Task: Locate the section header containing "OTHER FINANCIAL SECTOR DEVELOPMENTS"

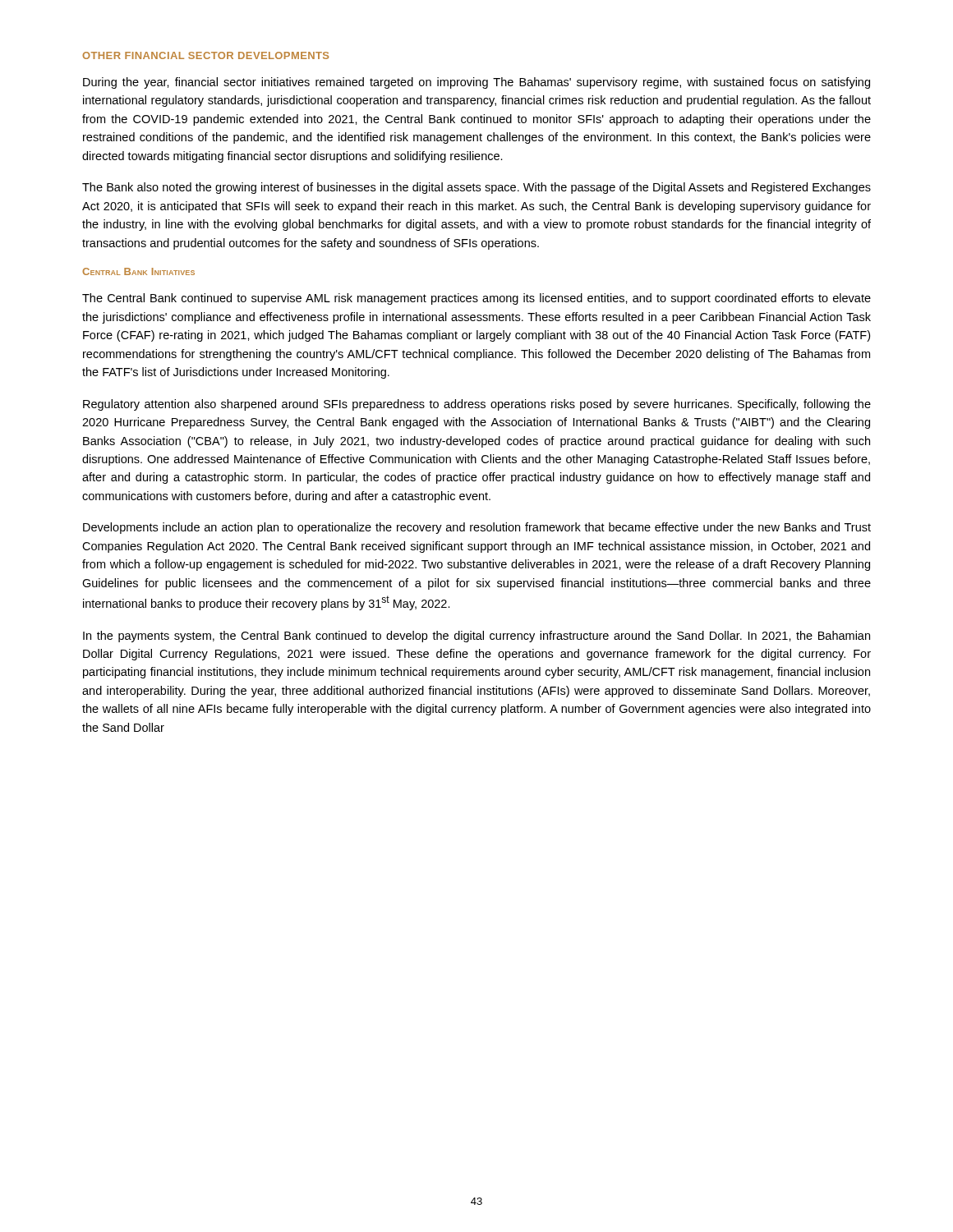Action: (206, 55)
